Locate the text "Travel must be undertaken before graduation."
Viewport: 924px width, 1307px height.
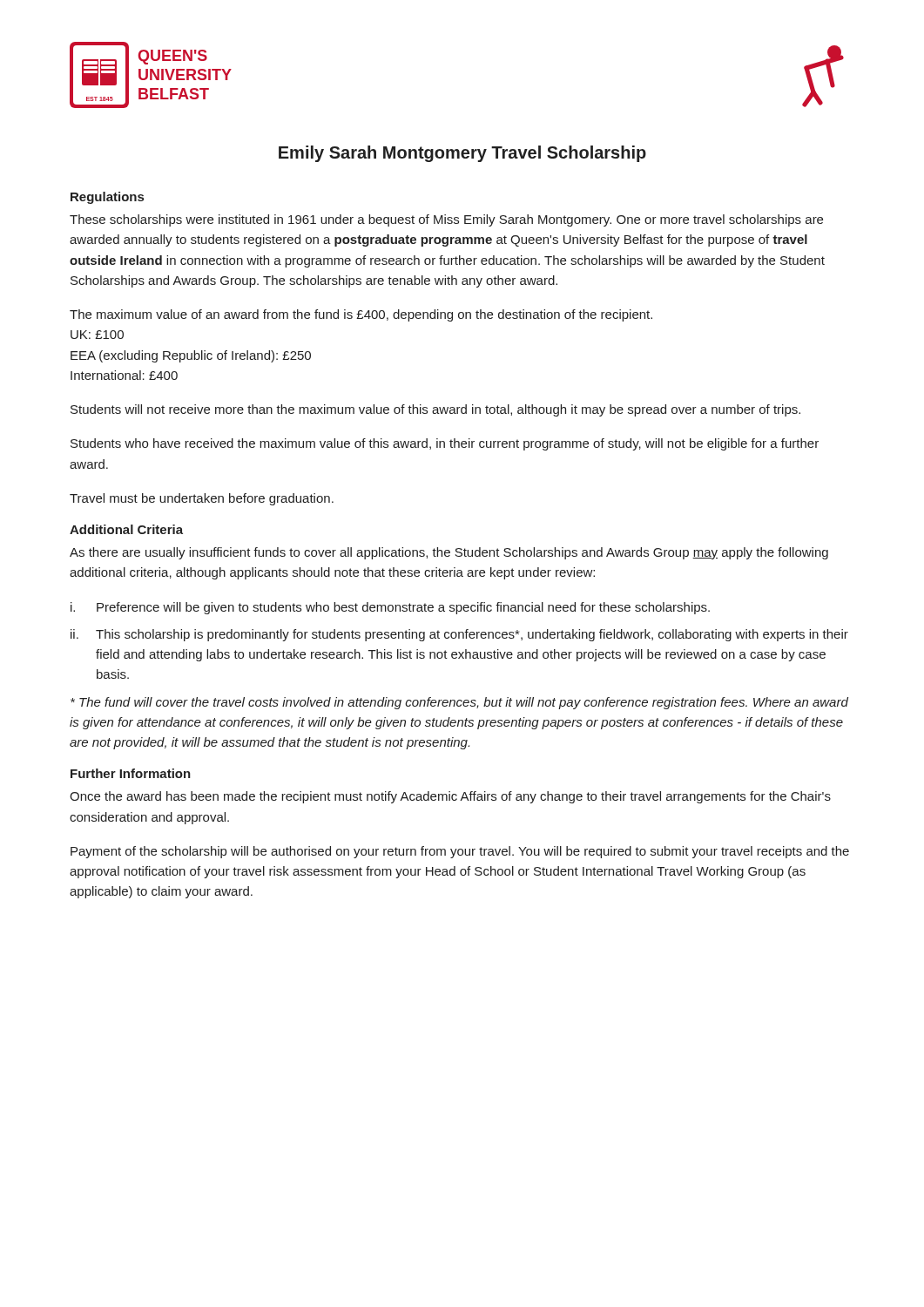(202, 498)
